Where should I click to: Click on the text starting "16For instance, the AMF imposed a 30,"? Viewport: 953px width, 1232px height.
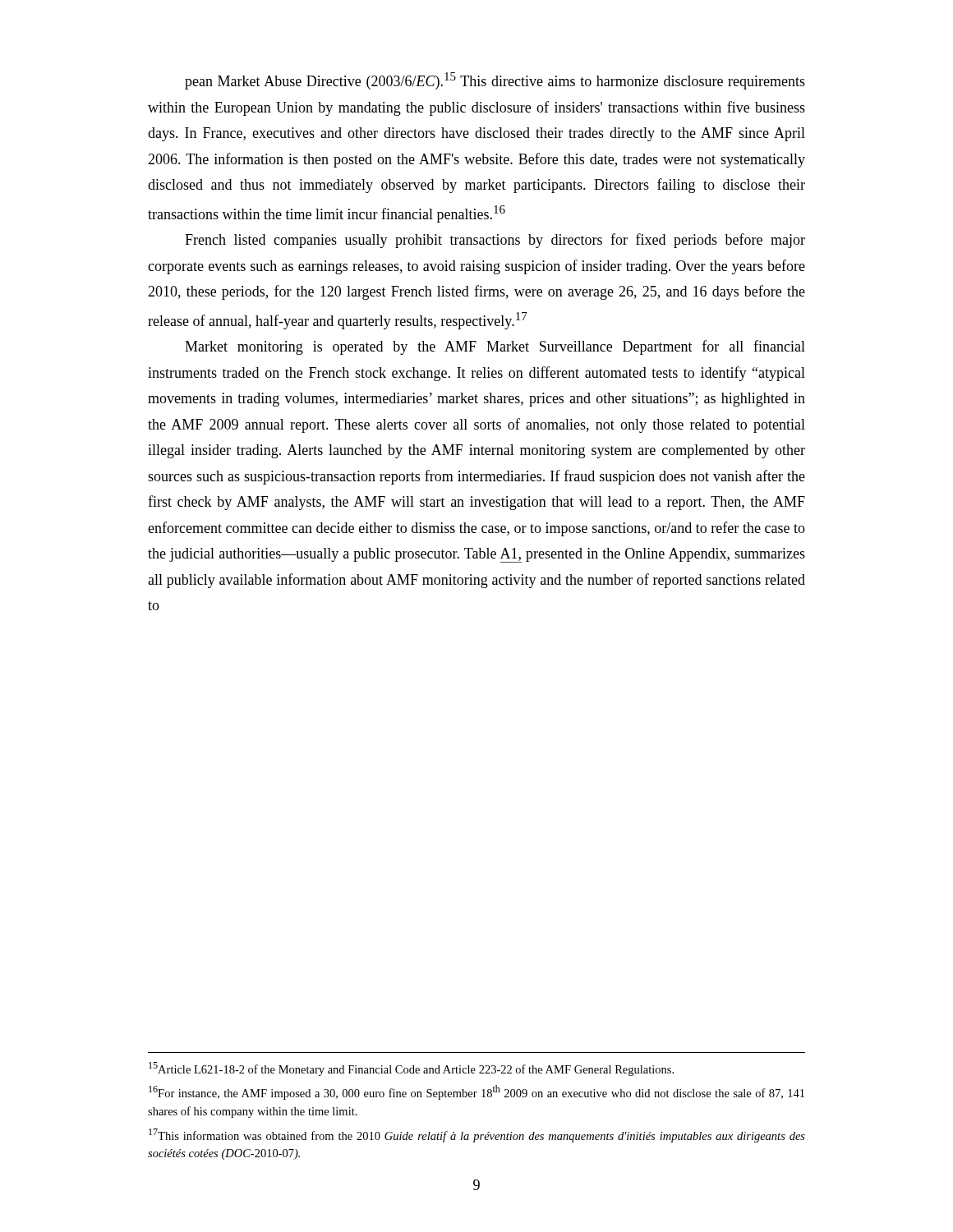click(476, 1101)
